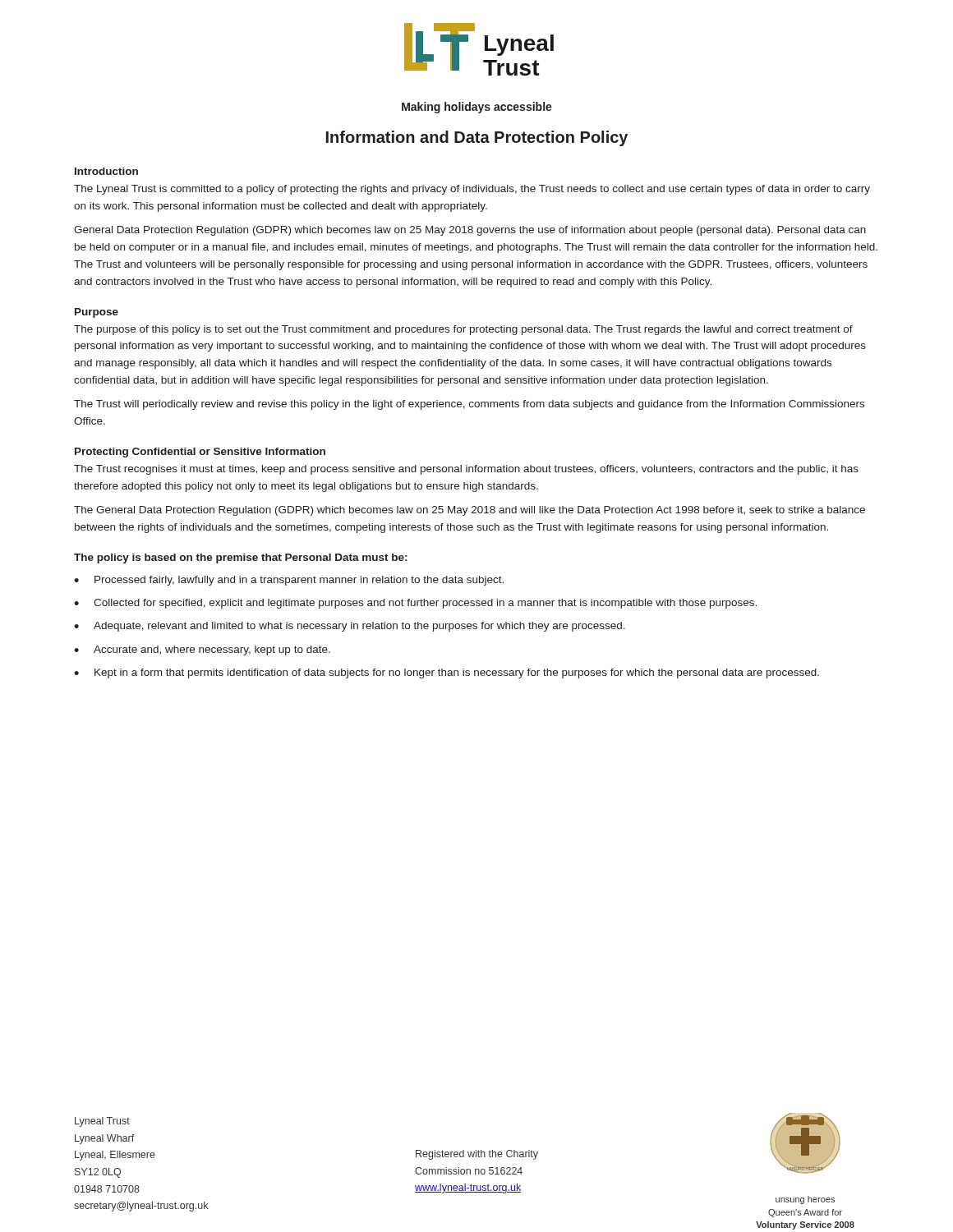
Task: Point to the element starting "The purpose of this policy is to set"
Action: 476,376
